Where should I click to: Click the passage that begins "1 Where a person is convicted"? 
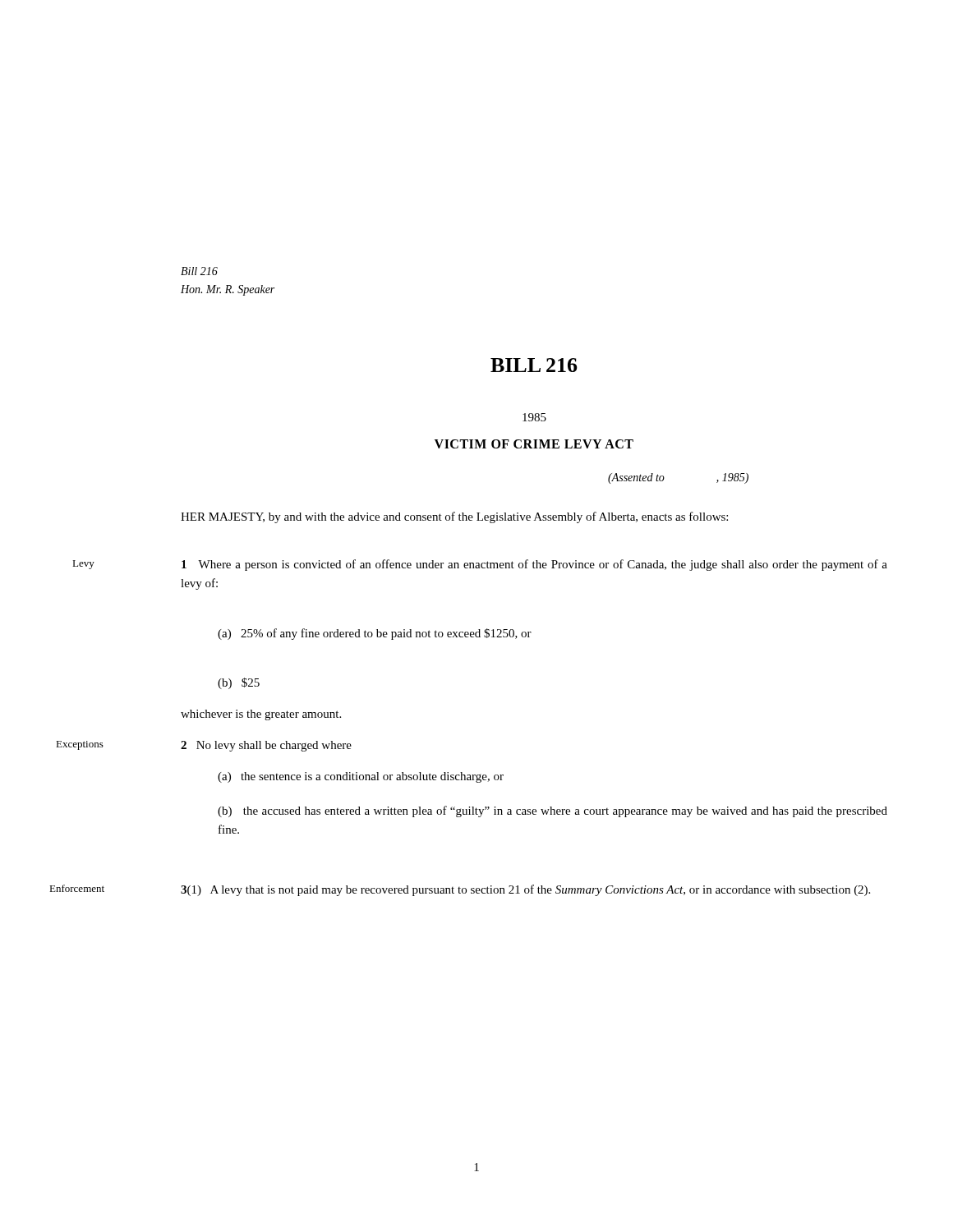(534, 574)
